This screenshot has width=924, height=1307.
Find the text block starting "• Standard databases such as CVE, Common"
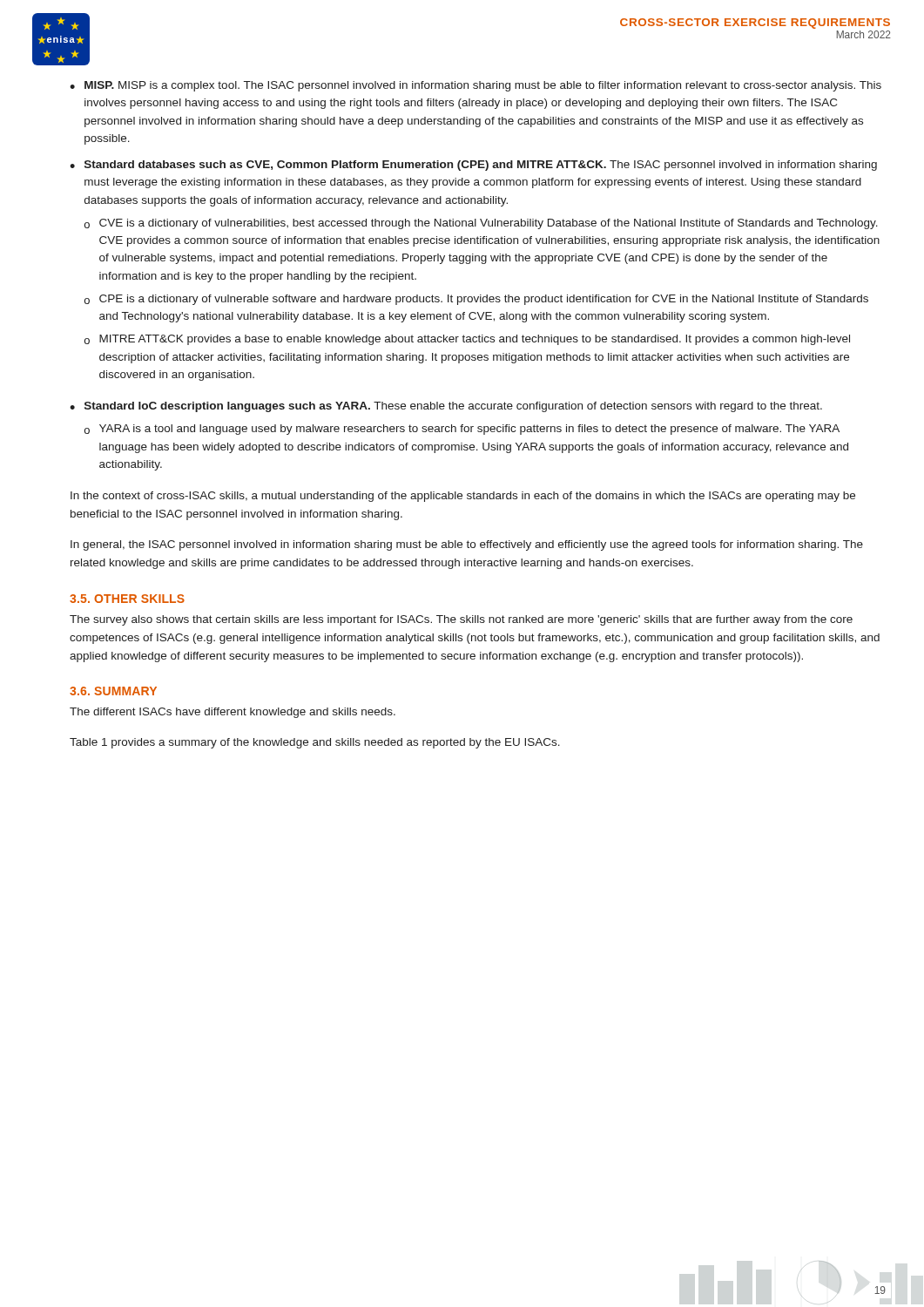(x=476, y=272)
